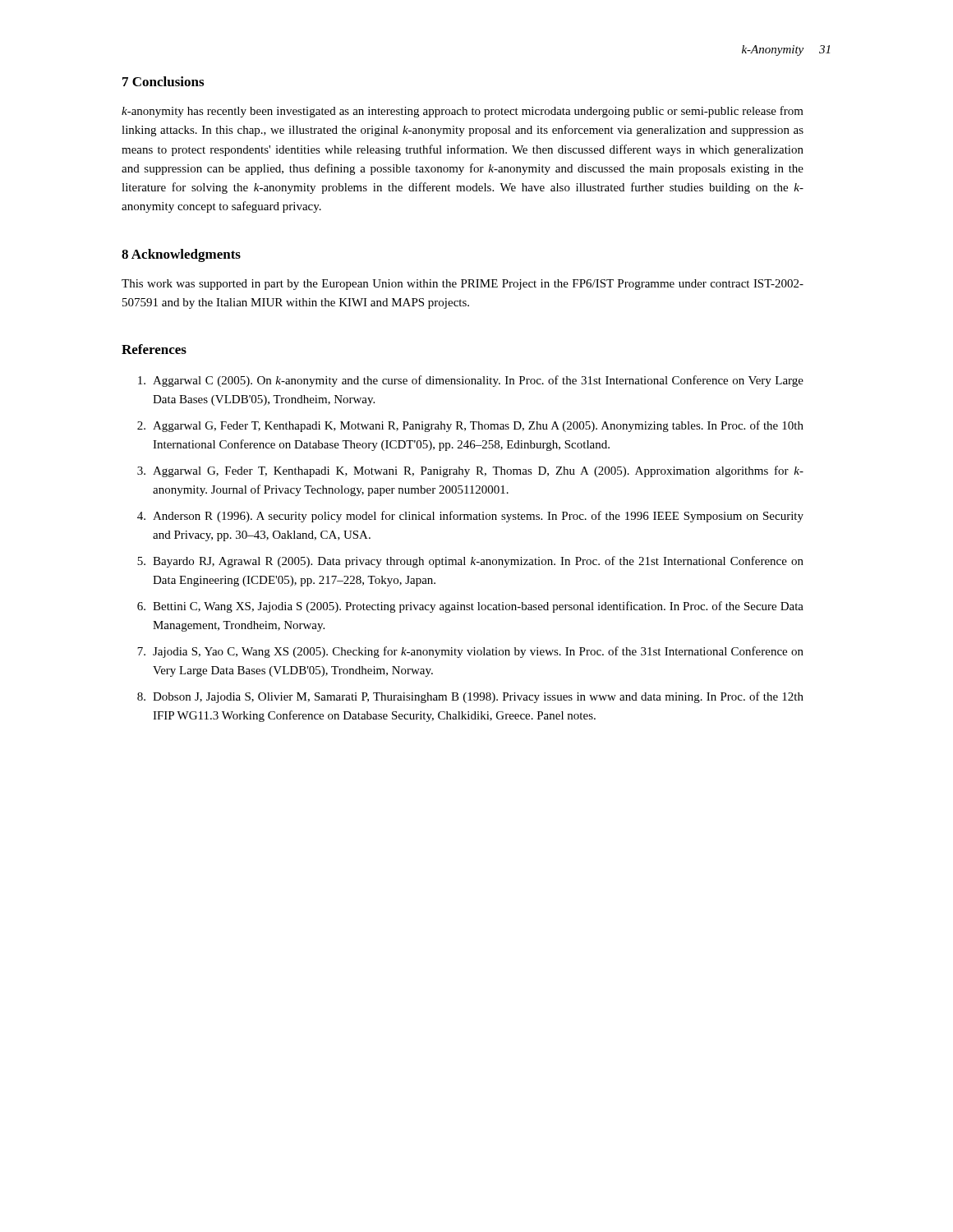Viewport: 953px width, 1232px height.
Task: Click on the text starting "8. Dobson J, Jajodia S, Olivier"
Action: (x=463, y=706)
